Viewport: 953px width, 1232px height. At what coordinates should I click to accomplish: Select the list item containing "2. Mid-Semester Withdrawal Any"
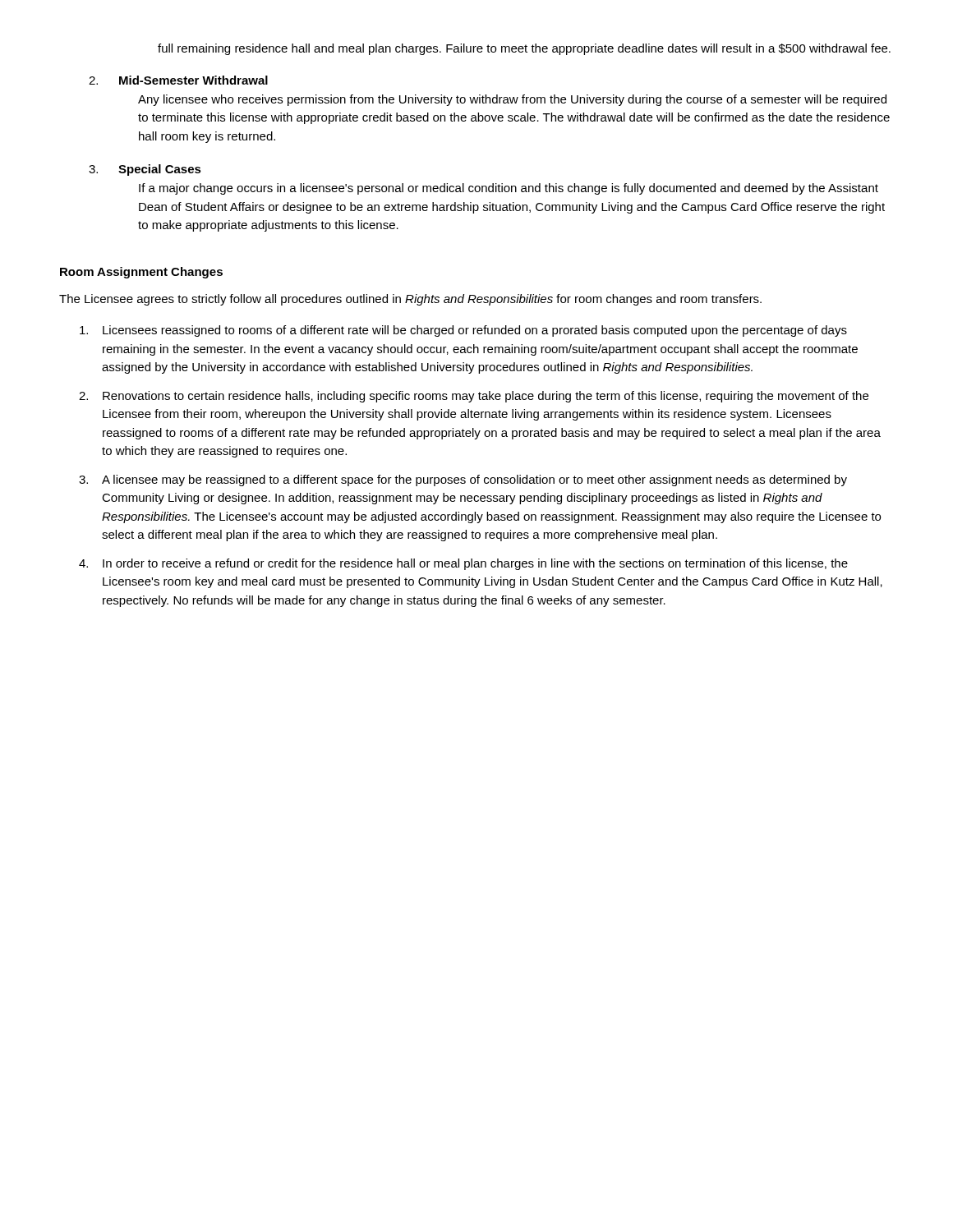[x=476, y=109]
